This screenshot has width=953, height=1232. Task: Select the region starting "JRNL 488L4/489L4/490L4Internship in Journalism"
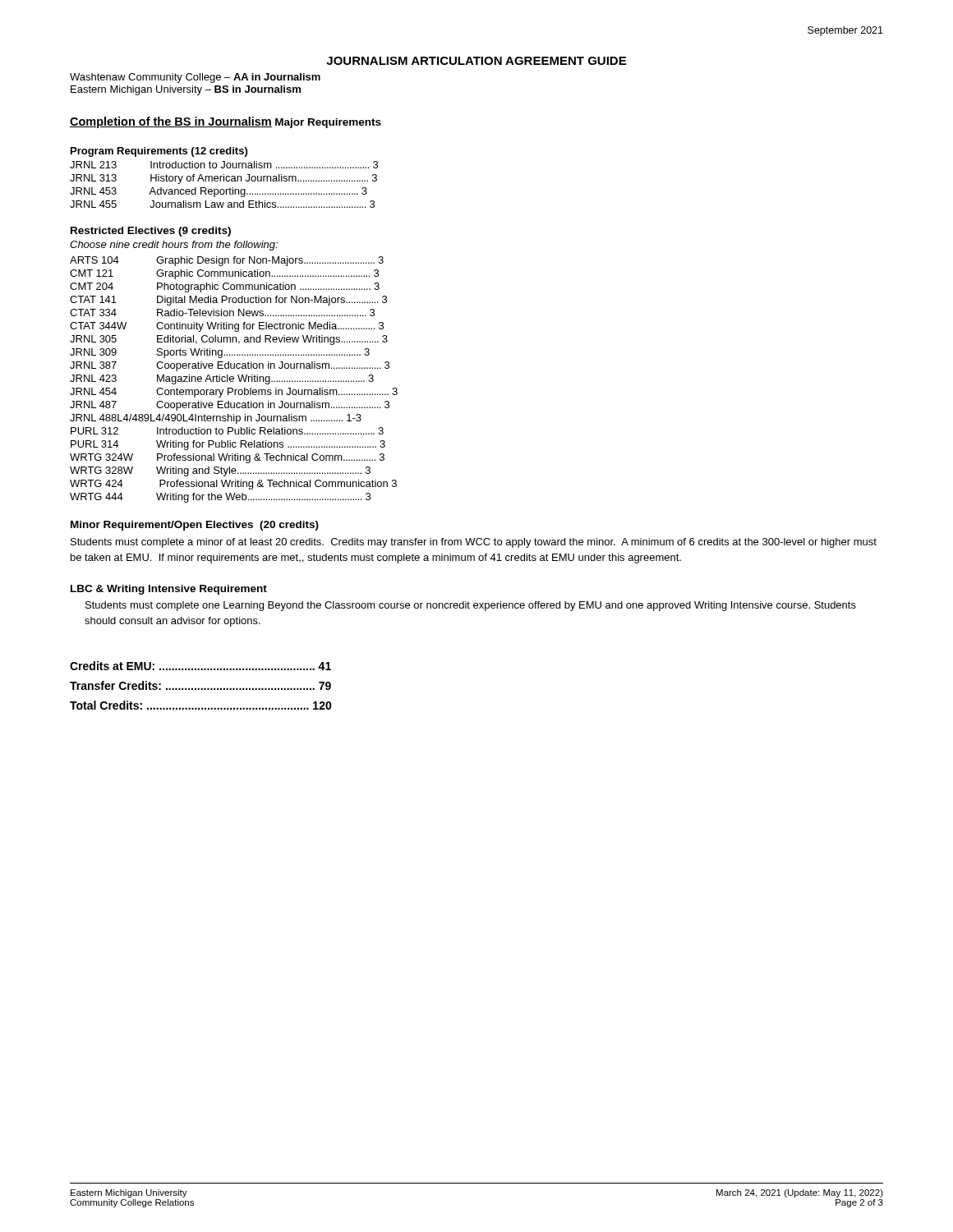pyautogui.click(x=216, y=418)
